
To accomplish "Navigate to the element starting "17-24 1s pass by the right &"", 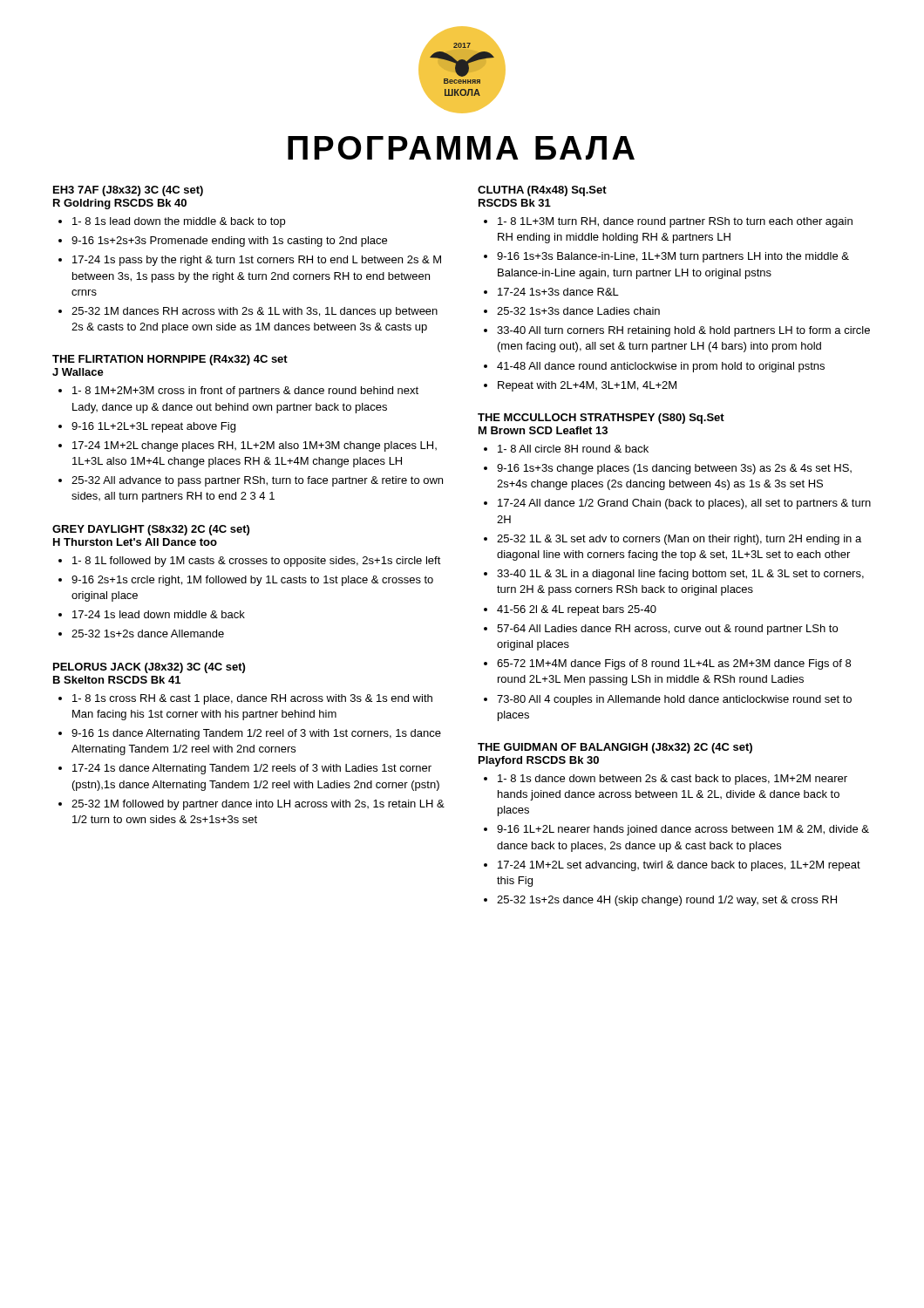I will click(257, 276).
